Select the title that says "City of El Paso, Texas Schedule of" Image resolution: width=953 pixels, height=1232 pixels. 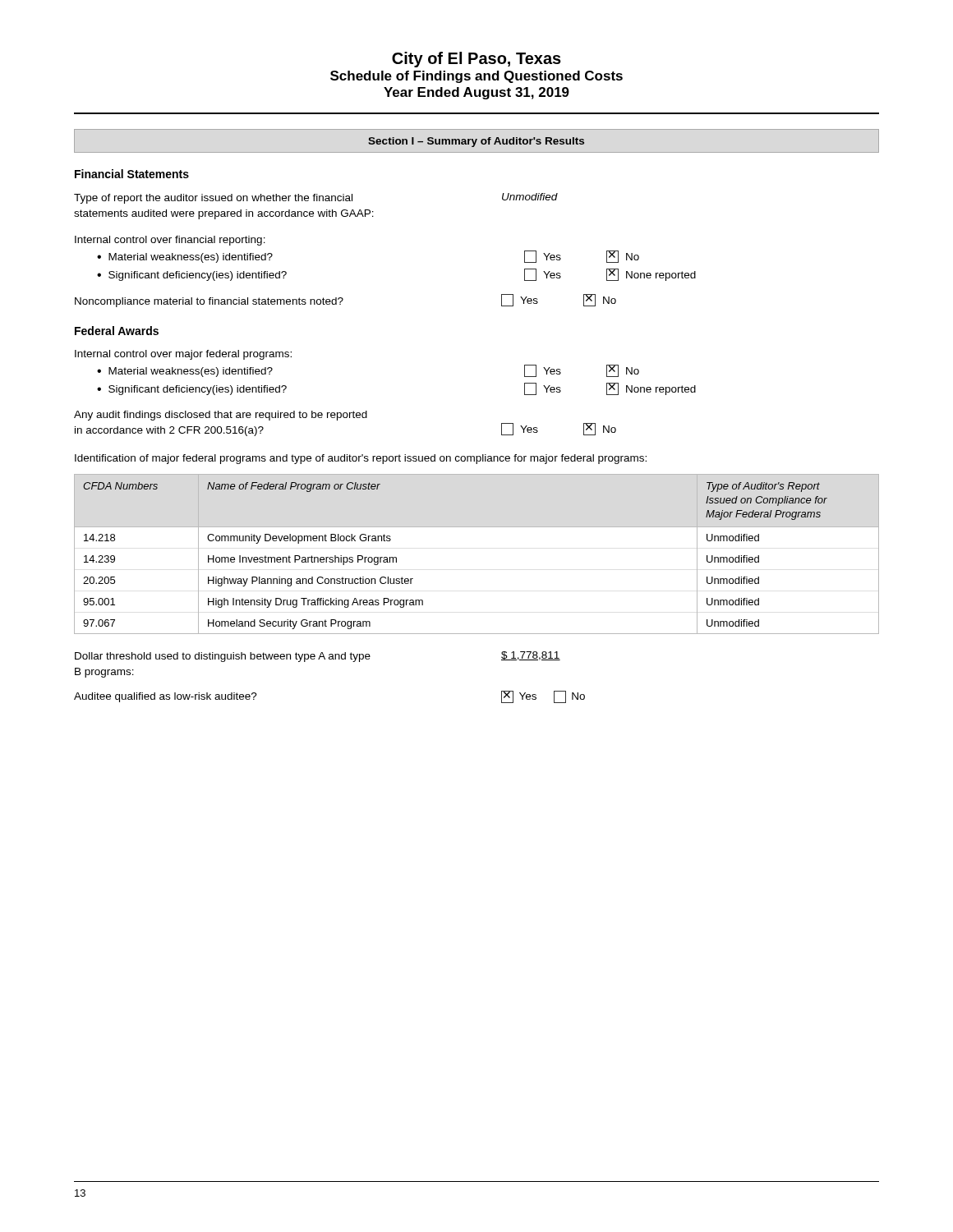(x=476, y=75)
